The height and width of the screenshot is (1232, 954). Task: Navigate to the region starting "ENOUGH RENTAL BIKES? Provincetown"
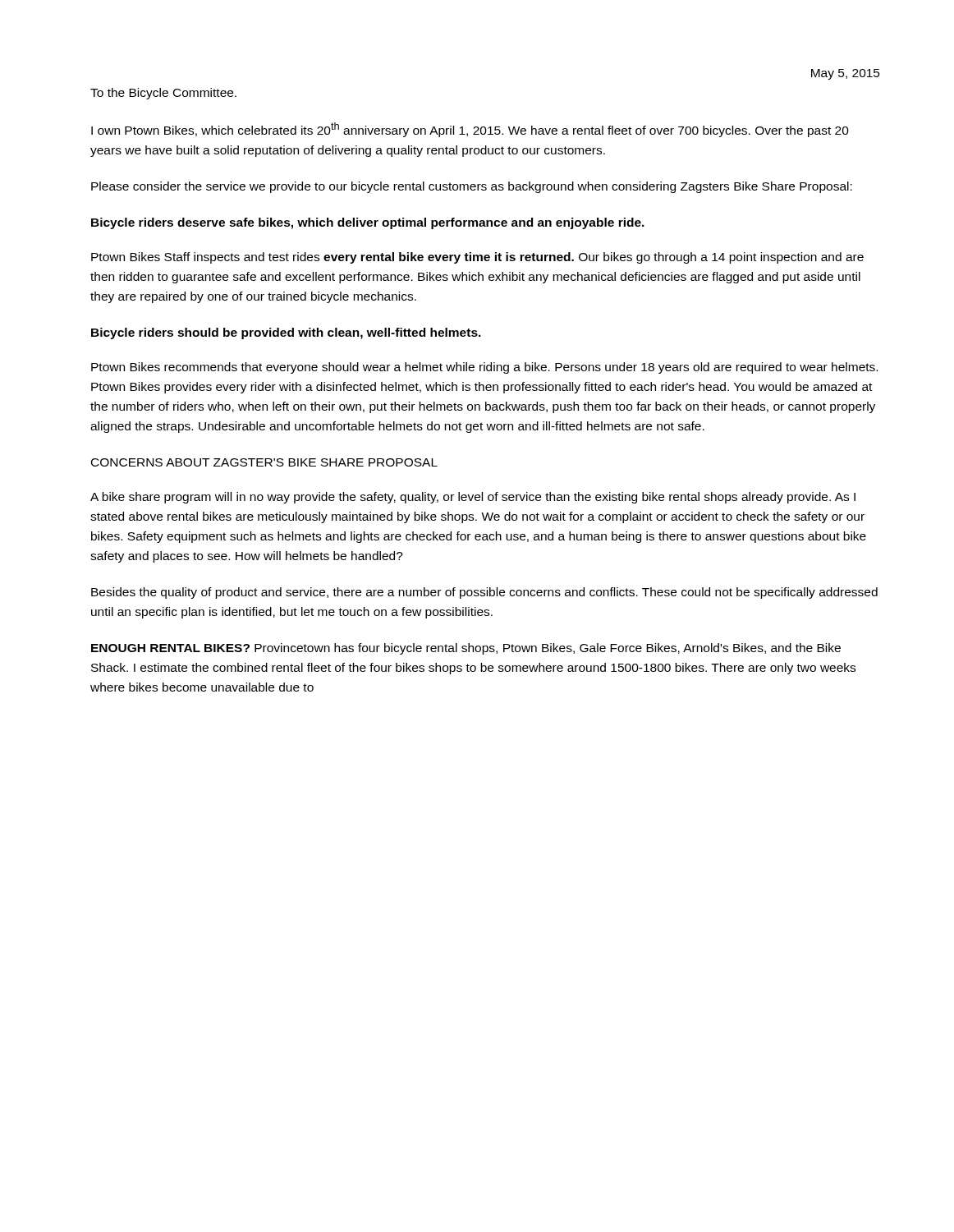click(x=473, y=668)
